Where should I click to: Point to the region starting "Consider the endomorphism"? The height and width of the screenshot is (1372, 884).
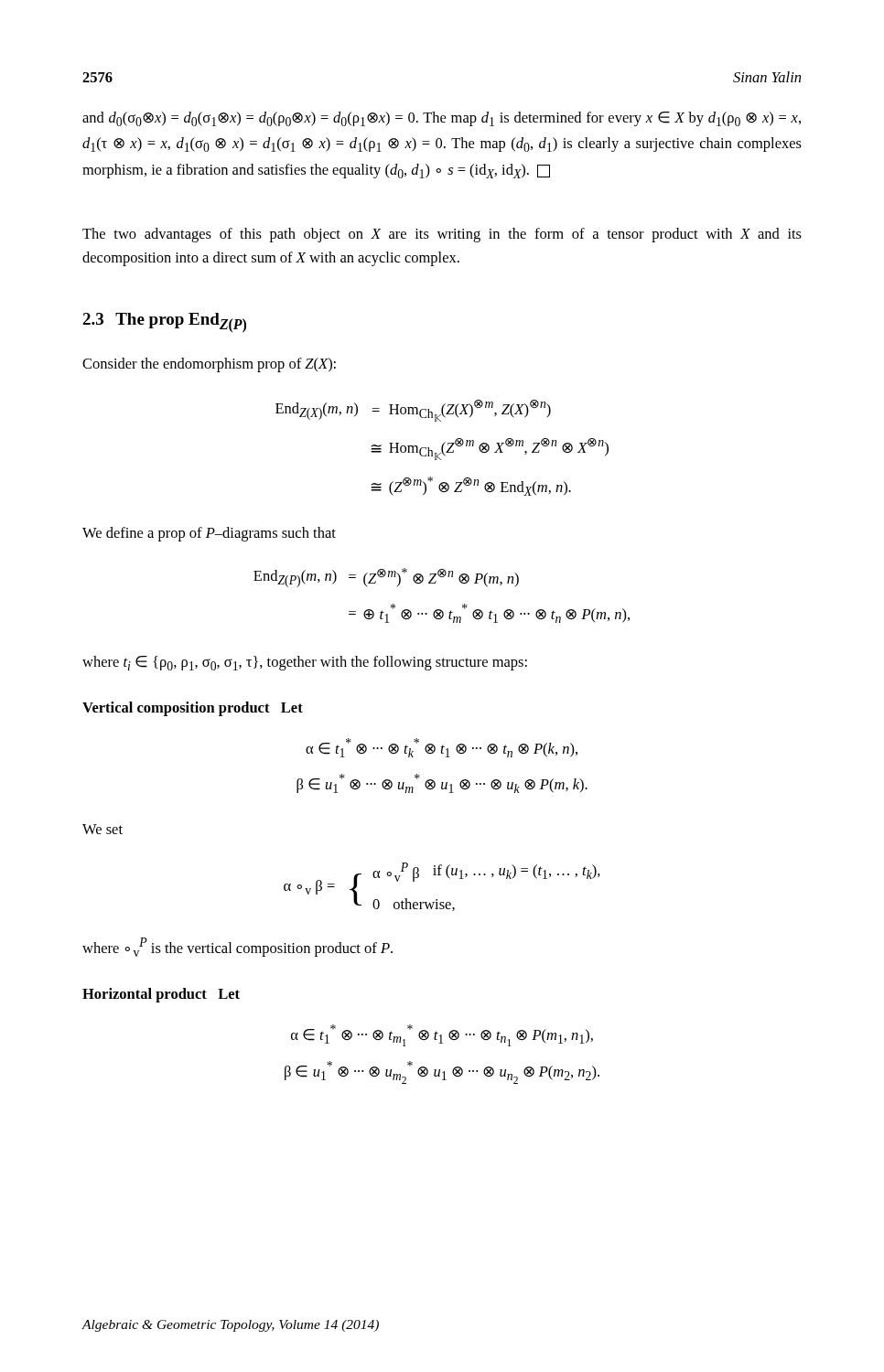[x=210, y=364]
